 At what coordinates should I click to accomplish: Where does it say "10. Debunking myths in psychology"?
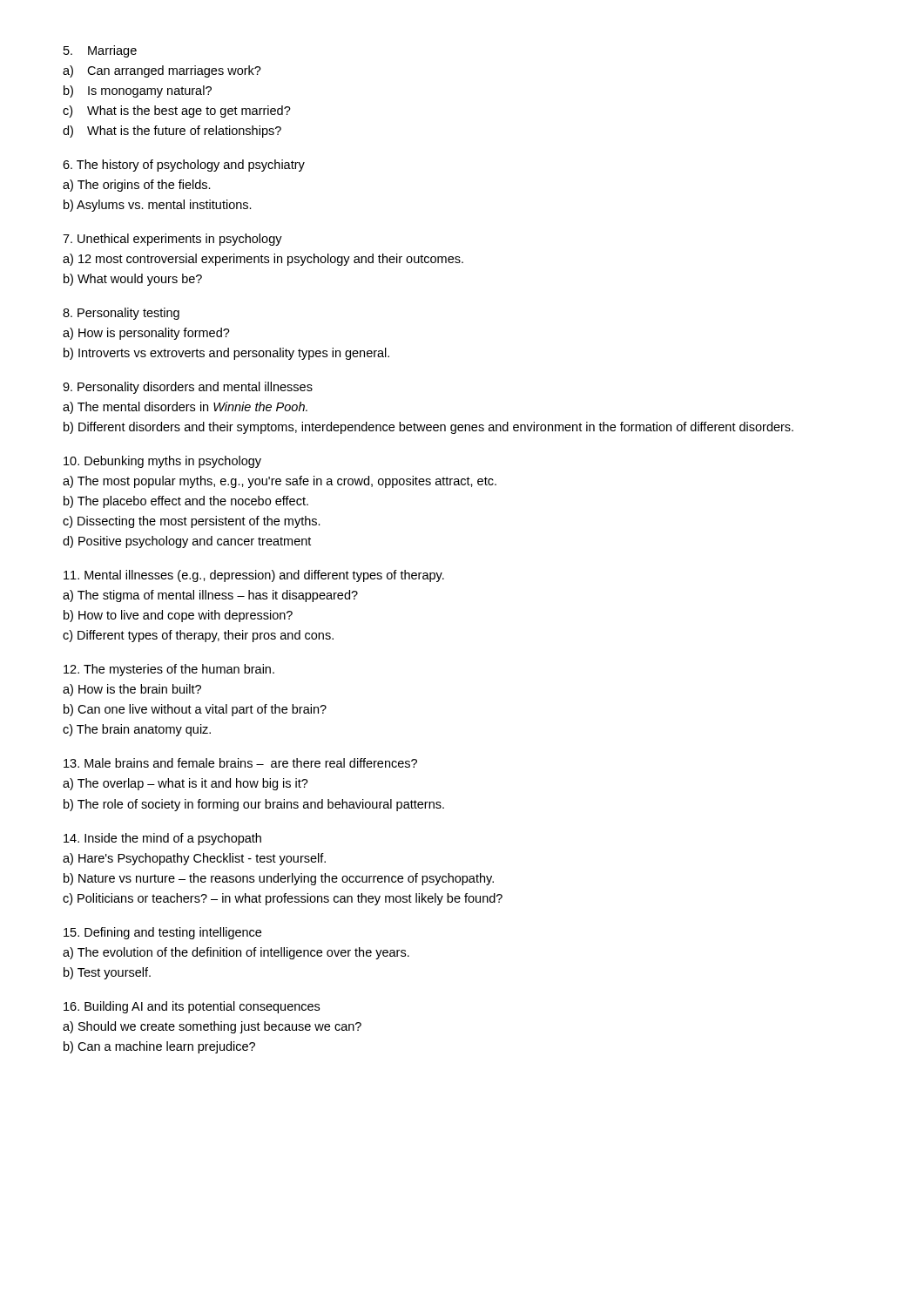click(162, 461)
